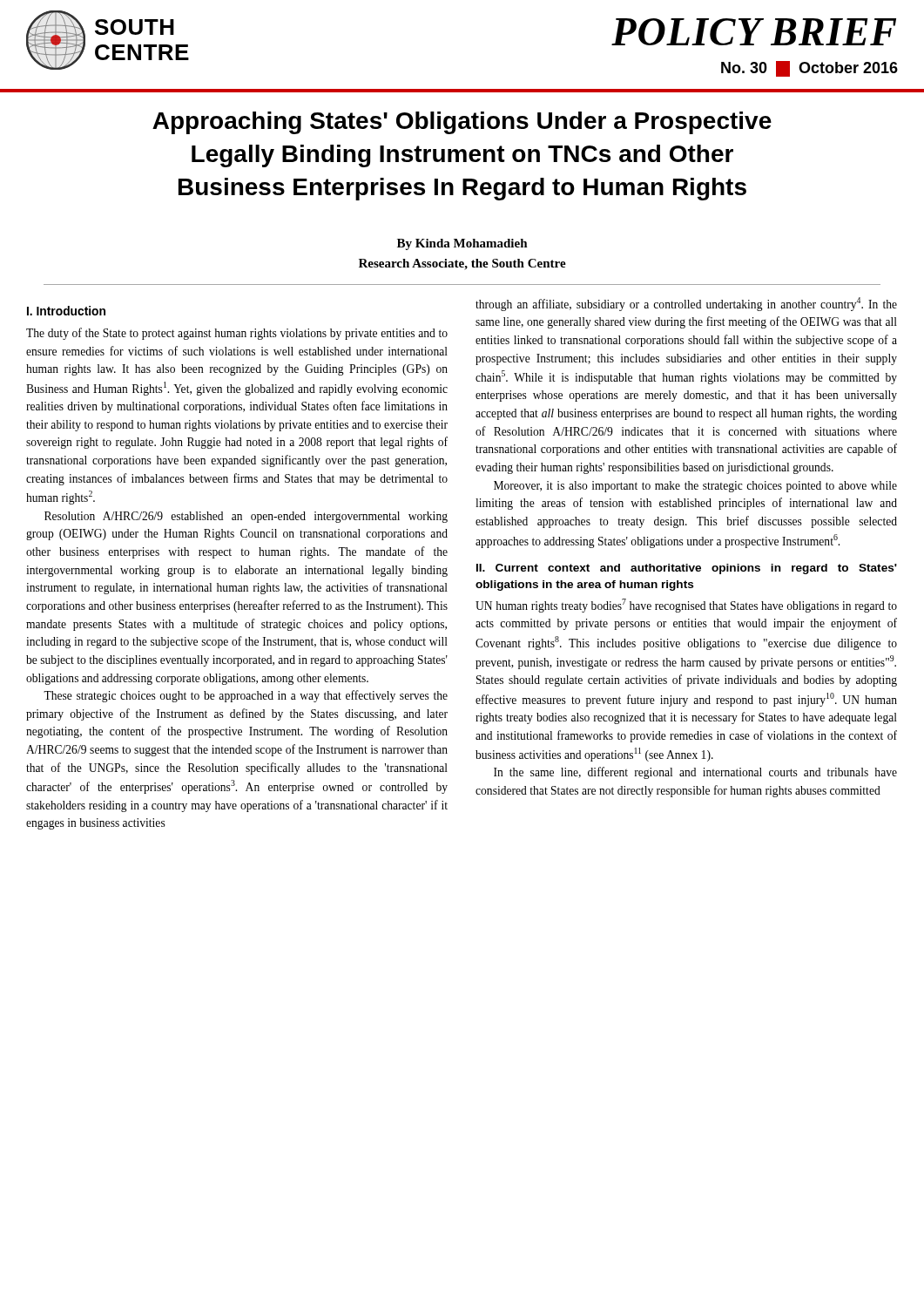This screenshot has width=924, height=1307.
Task: Point to the block beginning "through an affiliate, subsidiary or a controlled undertaking"
Action: (x=686, y=422)
